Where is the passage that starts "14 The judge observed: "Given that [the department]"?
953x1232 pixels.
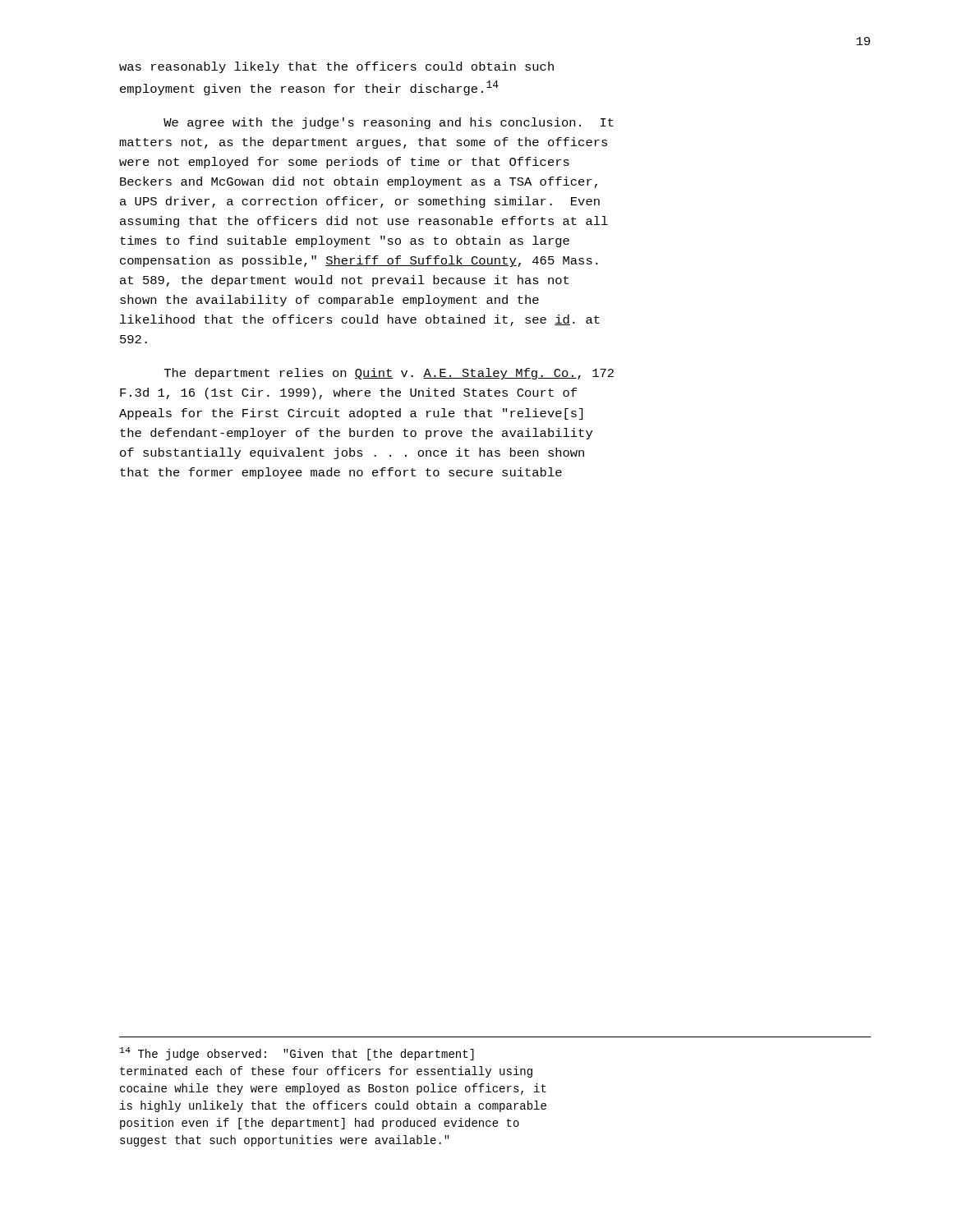495,1097
